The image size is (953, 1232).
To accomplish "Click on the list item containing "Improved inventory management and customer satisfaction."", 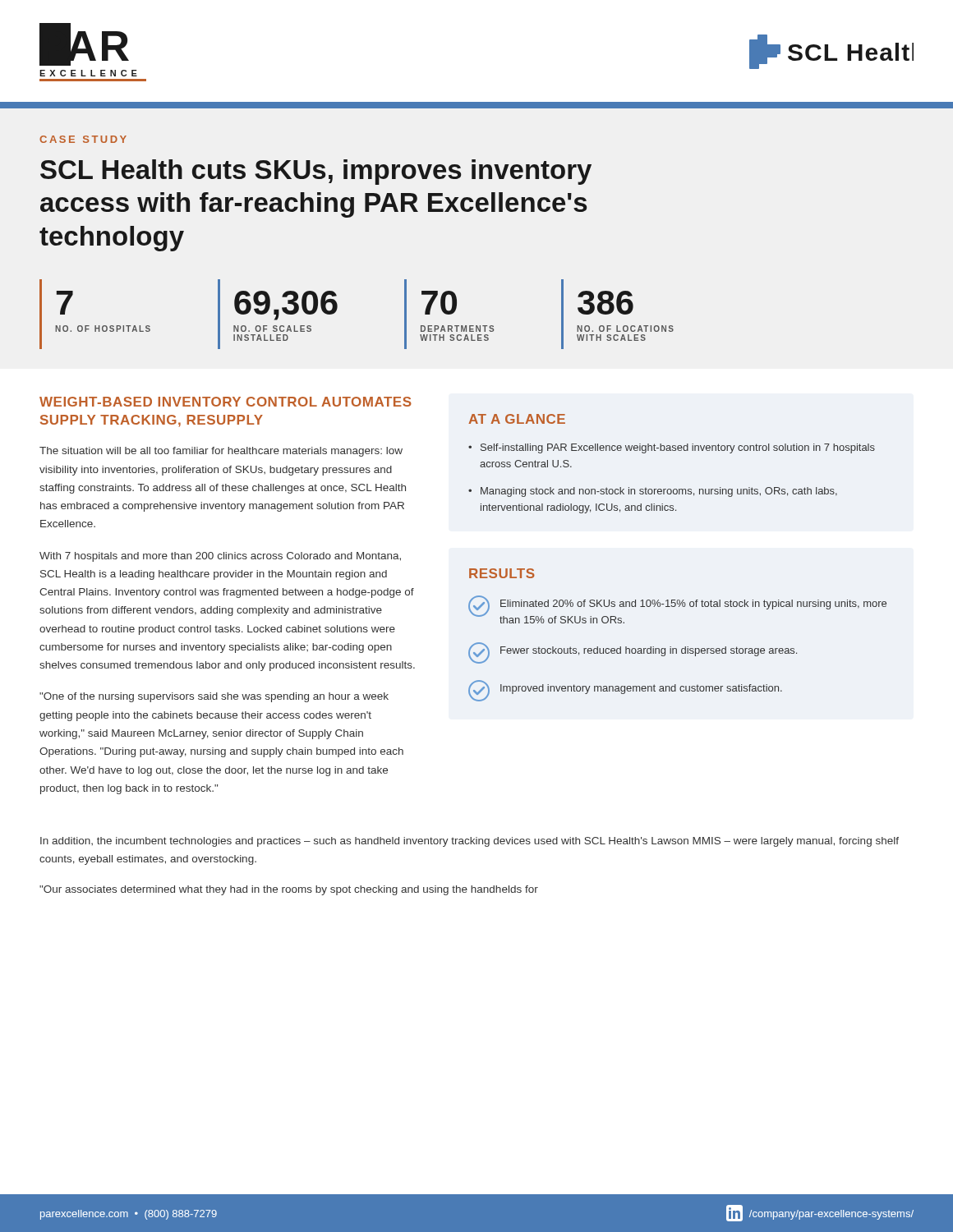I will (641, 688).
